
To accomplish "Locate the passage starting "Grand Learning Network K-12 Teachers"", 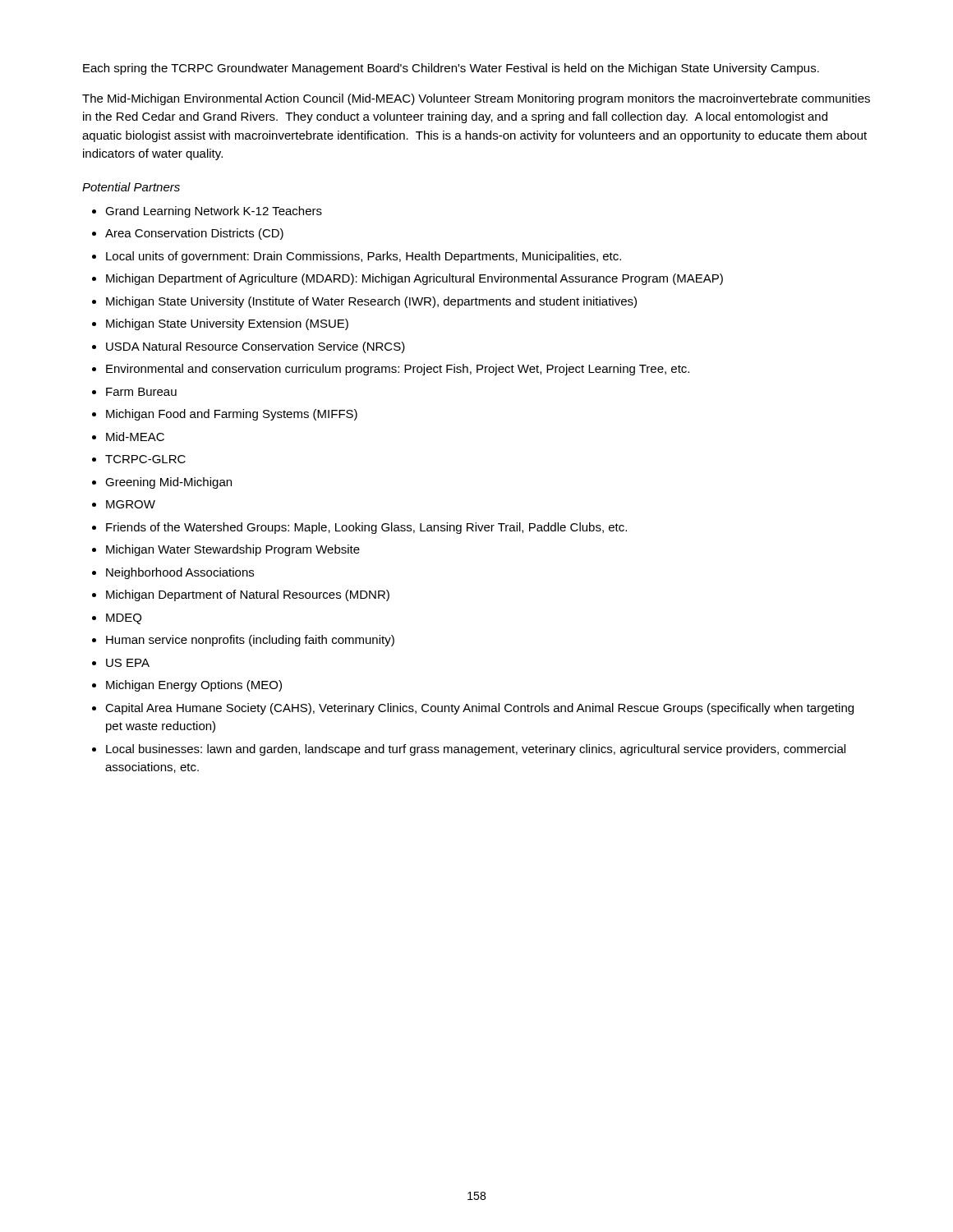I will pos(214,210).
